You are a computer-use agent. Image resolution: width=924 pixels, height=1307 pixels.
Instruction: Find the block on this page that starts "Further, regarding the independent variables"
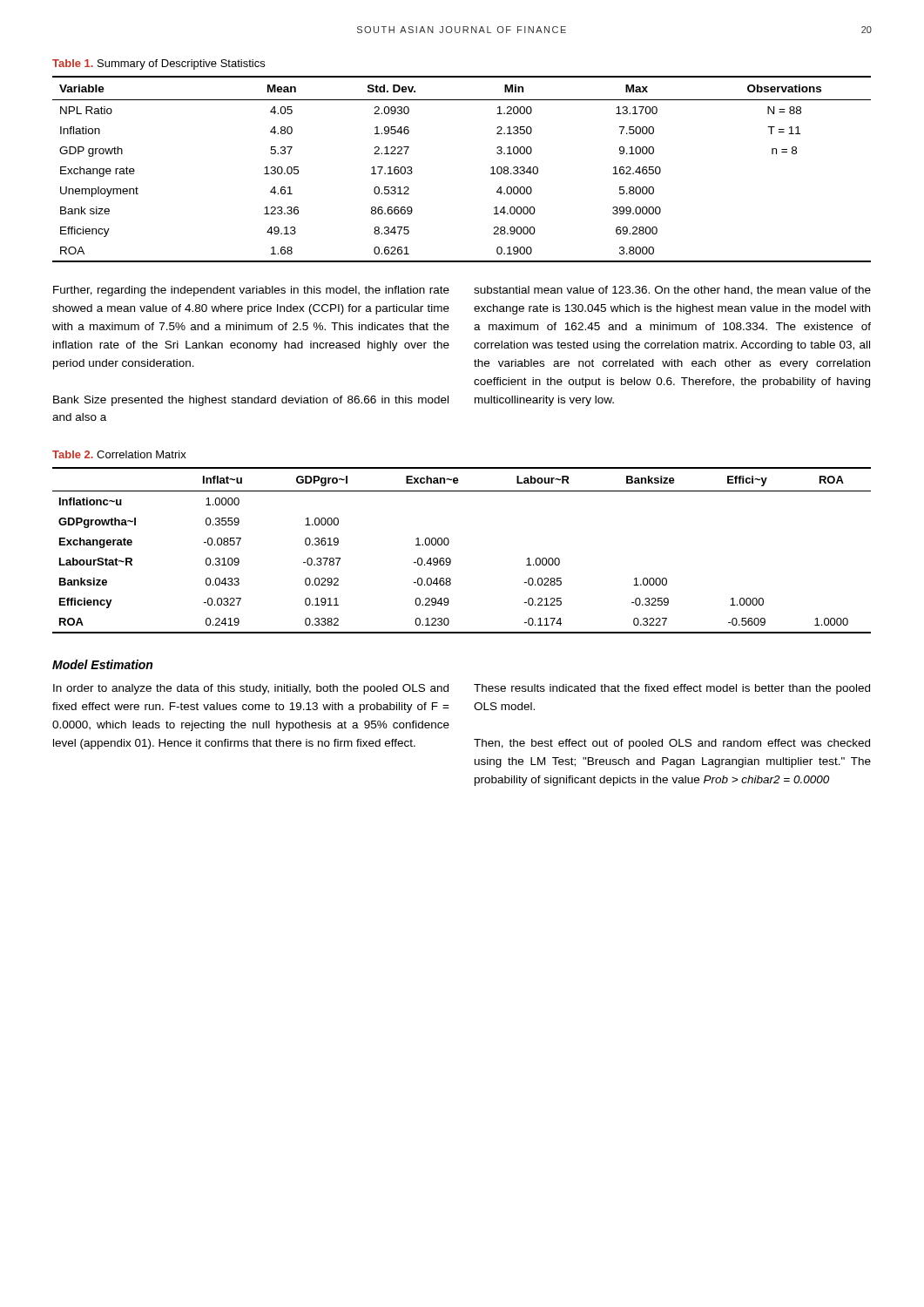(251, 354)
